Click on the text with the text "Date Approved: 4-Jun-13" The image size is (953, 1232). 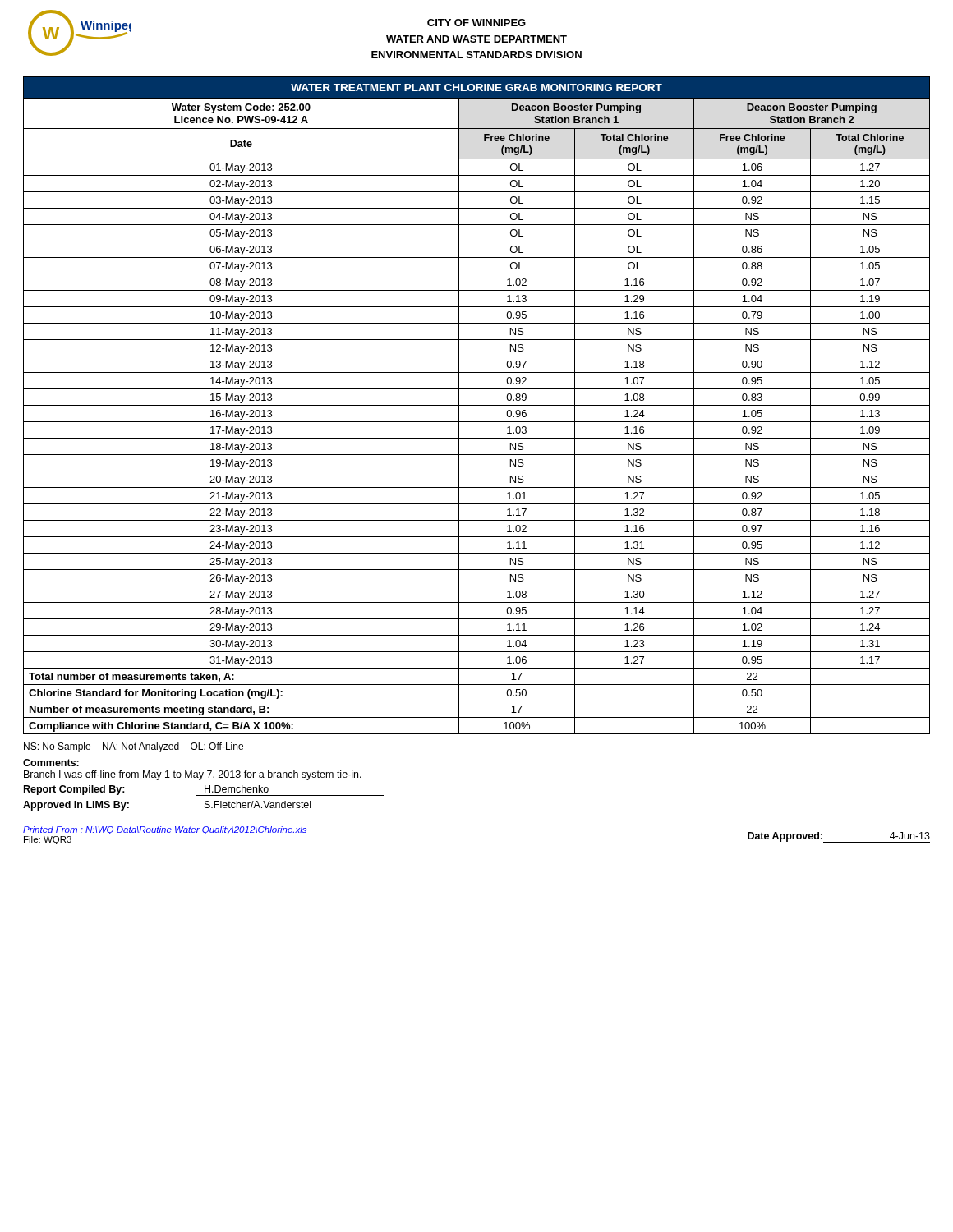click(x=823, y=836)
